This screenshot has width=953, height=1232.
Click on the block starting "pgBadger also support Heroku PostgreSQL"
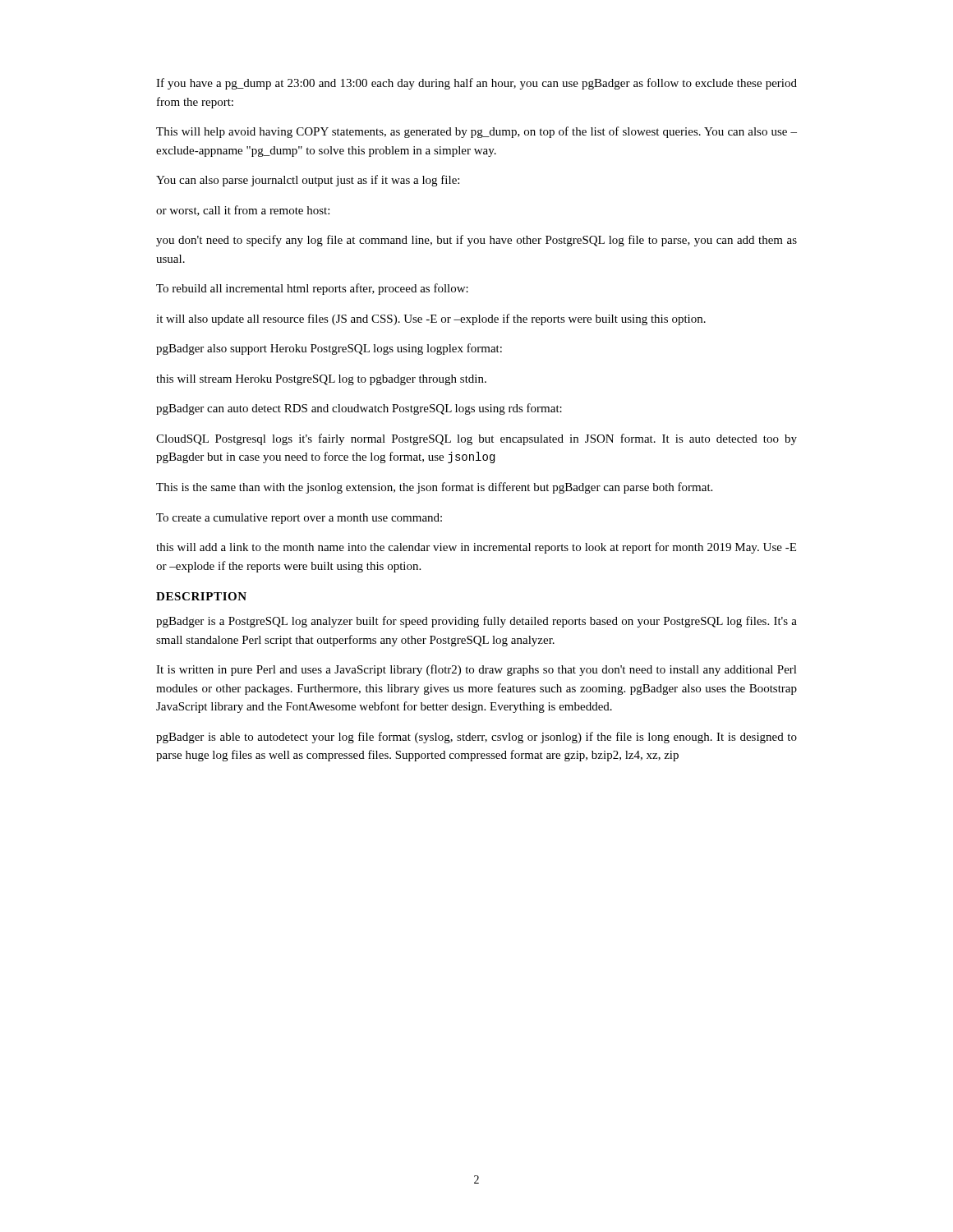point(329,348)
